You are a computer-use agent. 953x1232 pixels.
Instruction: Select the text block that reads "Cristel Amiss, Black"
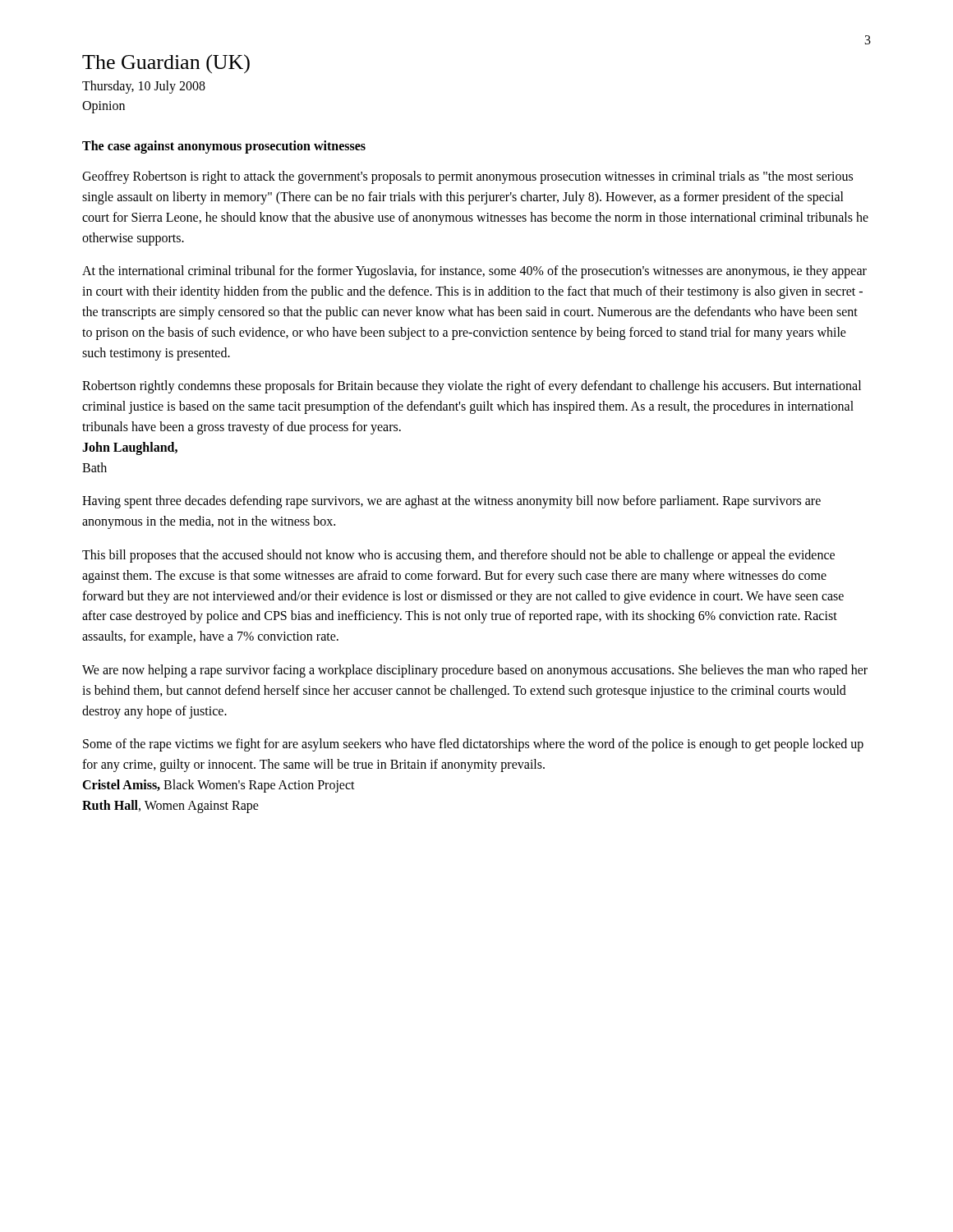coord(219,786)
